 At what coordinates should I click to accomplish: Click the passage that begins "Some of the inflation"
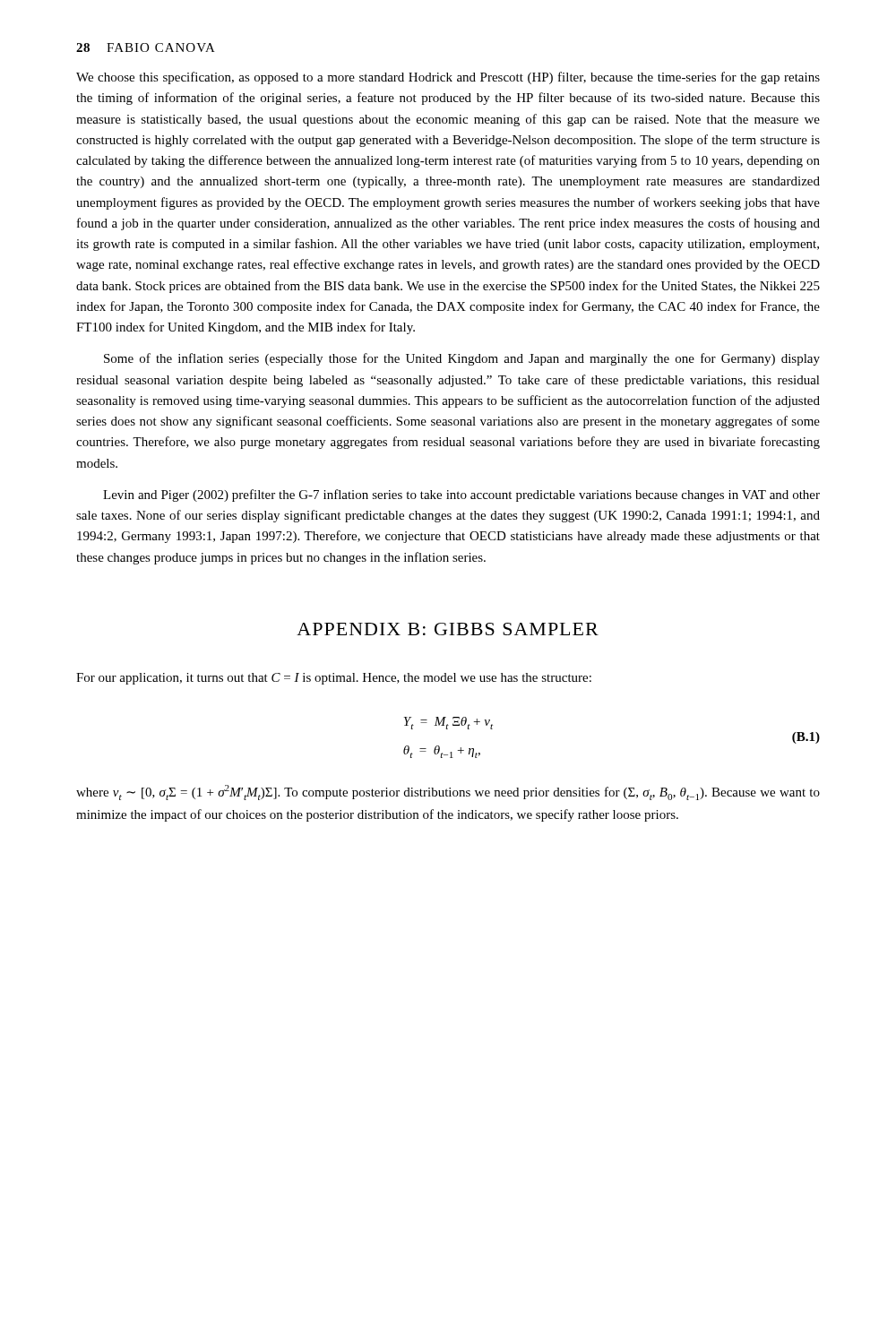[448, 411]
